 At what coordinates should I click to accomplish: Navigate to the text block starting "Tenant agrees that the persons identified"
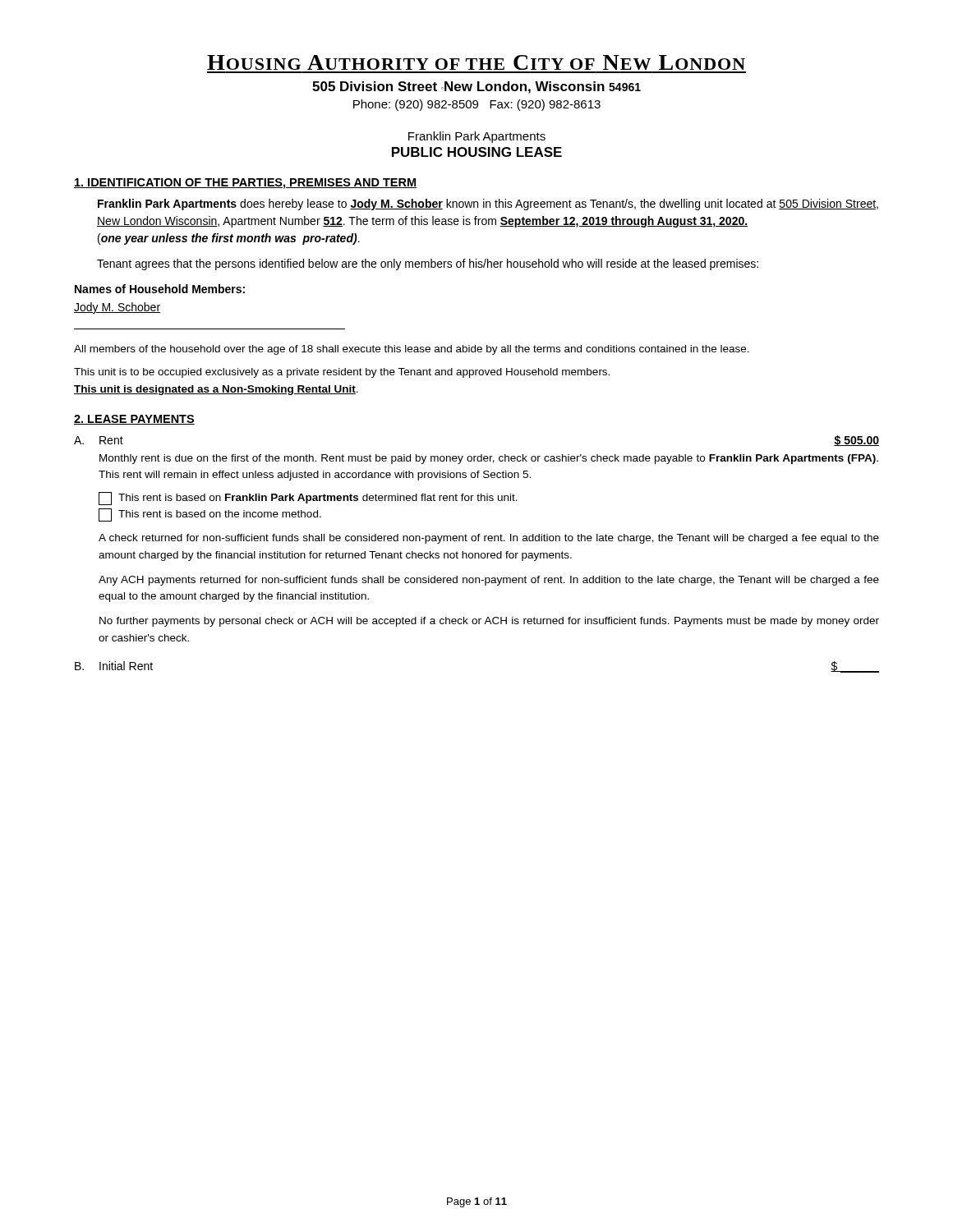point(428,264)
